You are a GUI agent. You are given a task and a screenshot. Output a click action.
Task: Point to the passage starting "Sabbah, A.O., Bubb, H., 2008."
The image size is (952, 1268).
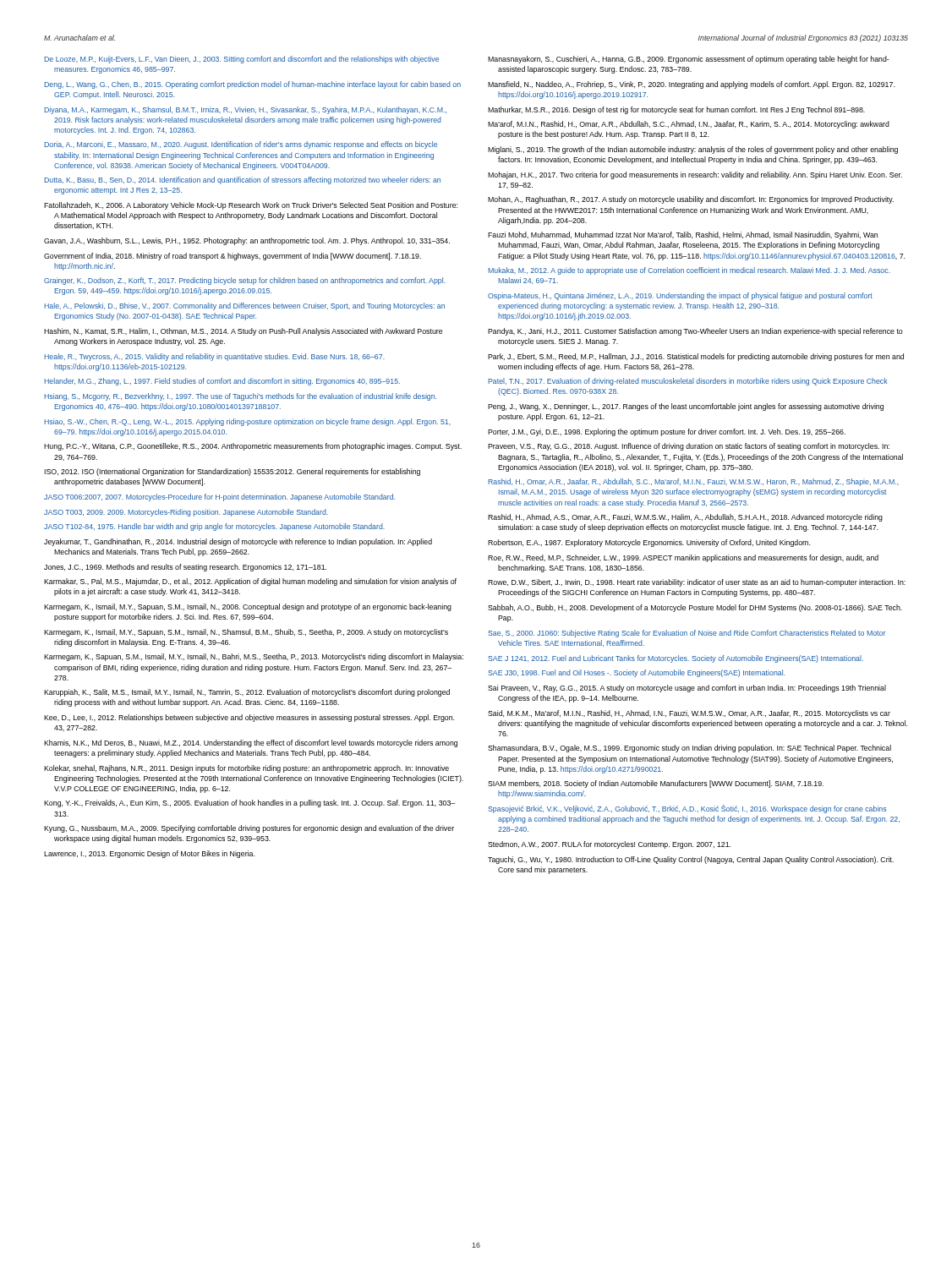695,613
